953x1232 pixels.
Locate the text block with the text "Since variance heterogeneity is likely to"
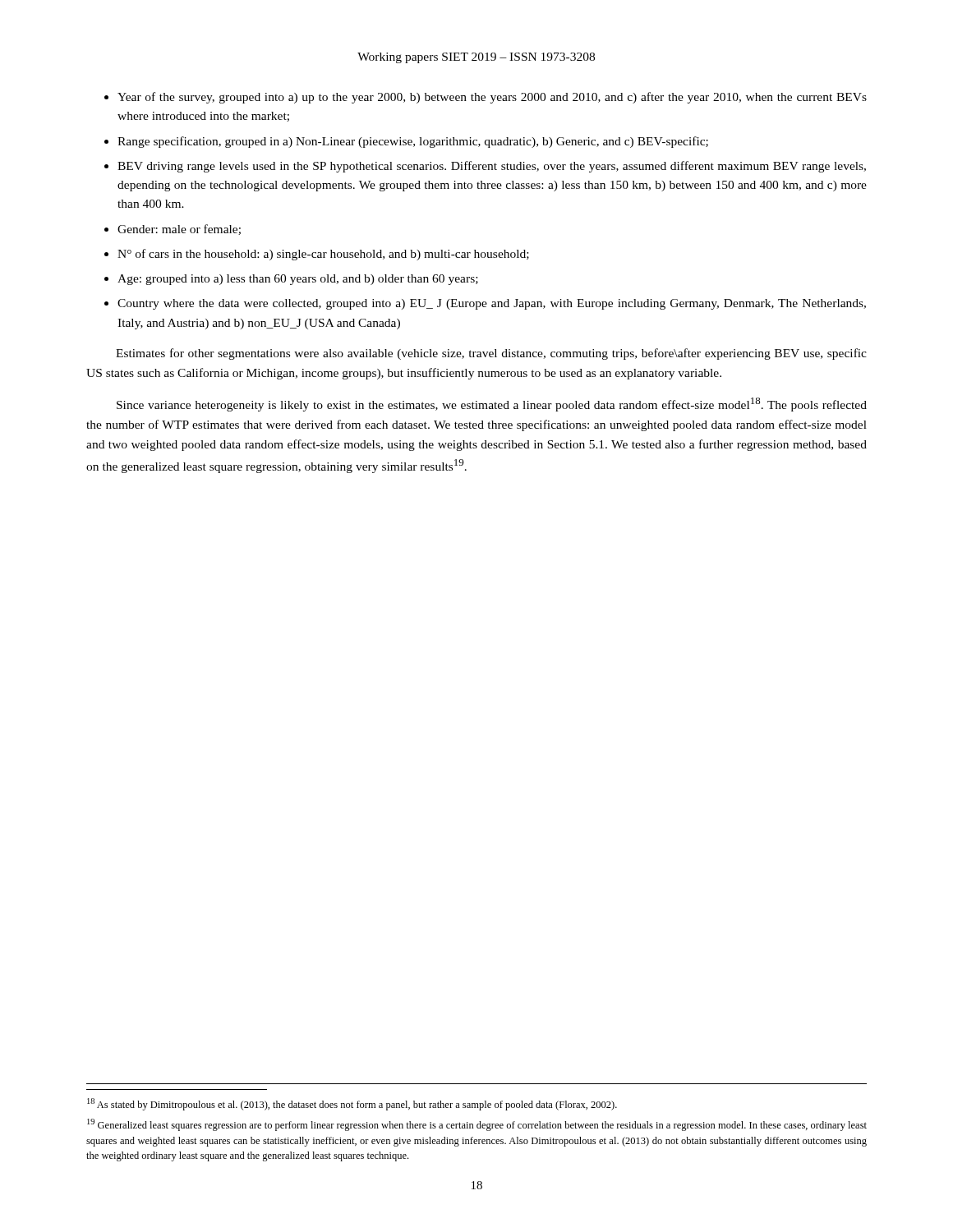[476, 434]
